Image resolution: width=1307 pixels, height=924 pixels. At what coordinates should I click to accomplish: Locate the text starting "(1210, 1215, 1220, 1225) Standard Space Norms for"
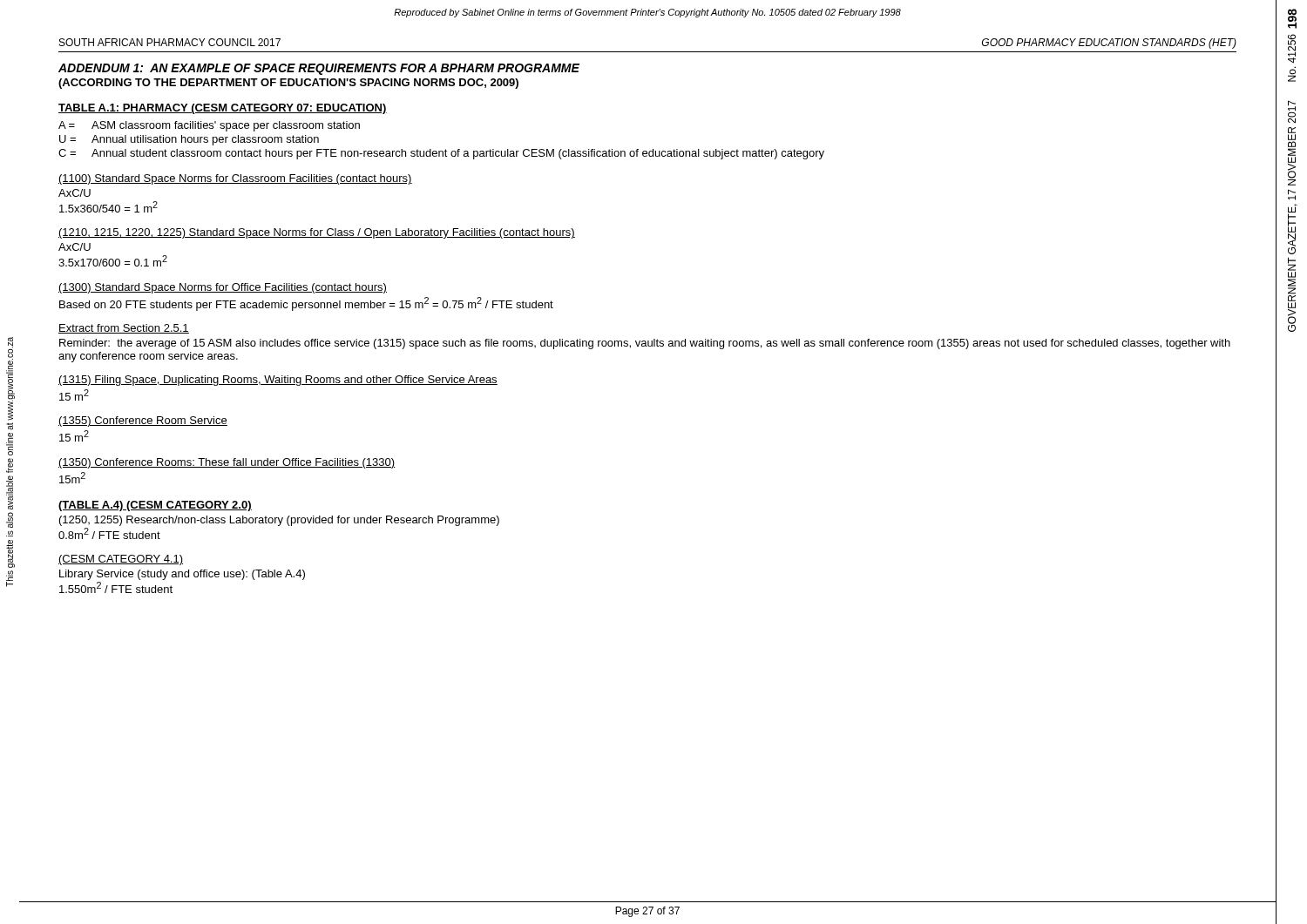[x=317, y=232]
